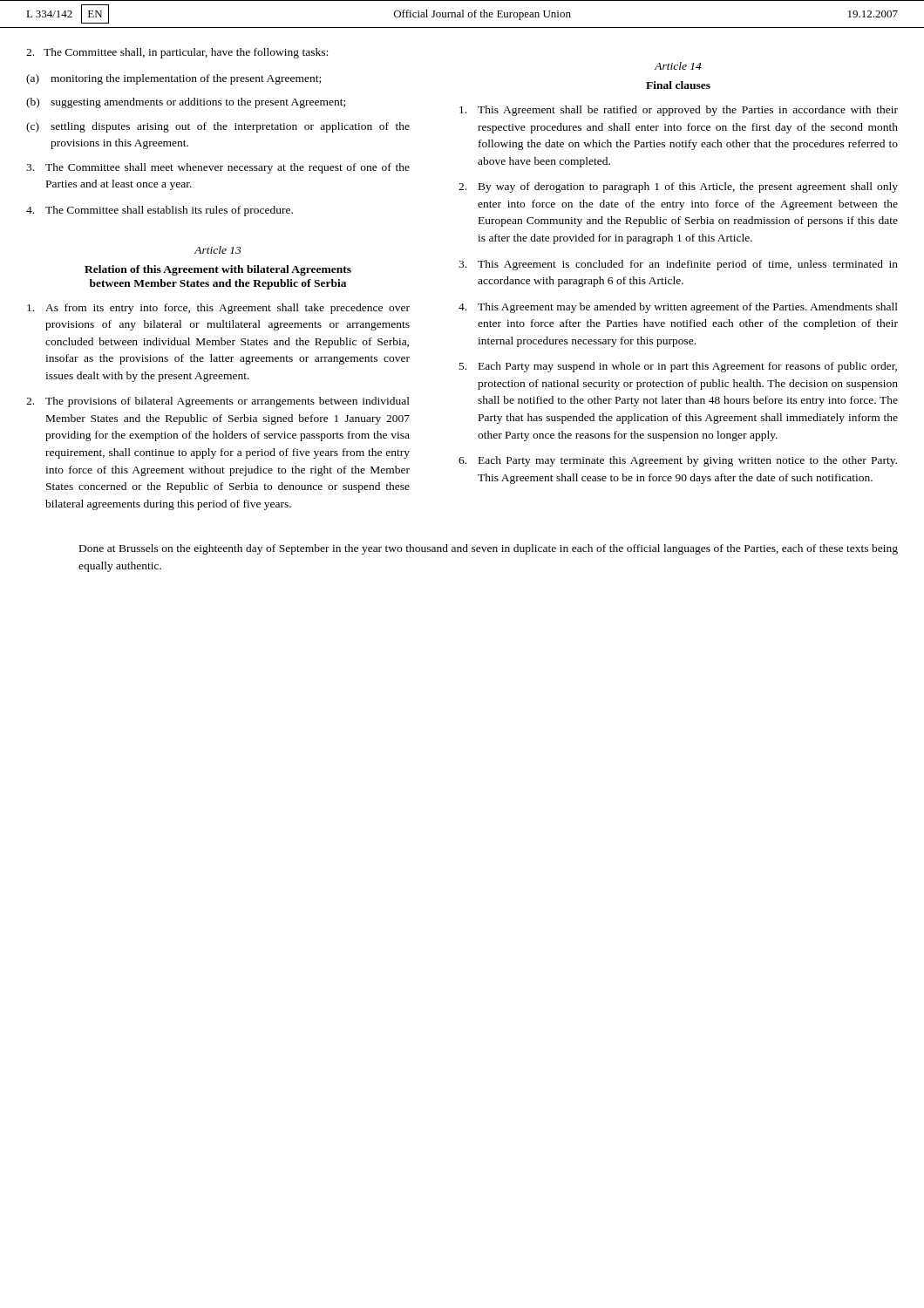Find the block on this page that starts "Each Party may terminate this Agreement"
Image resolution: width=924 pixels, height=1308 pixels.
point(678,469)
